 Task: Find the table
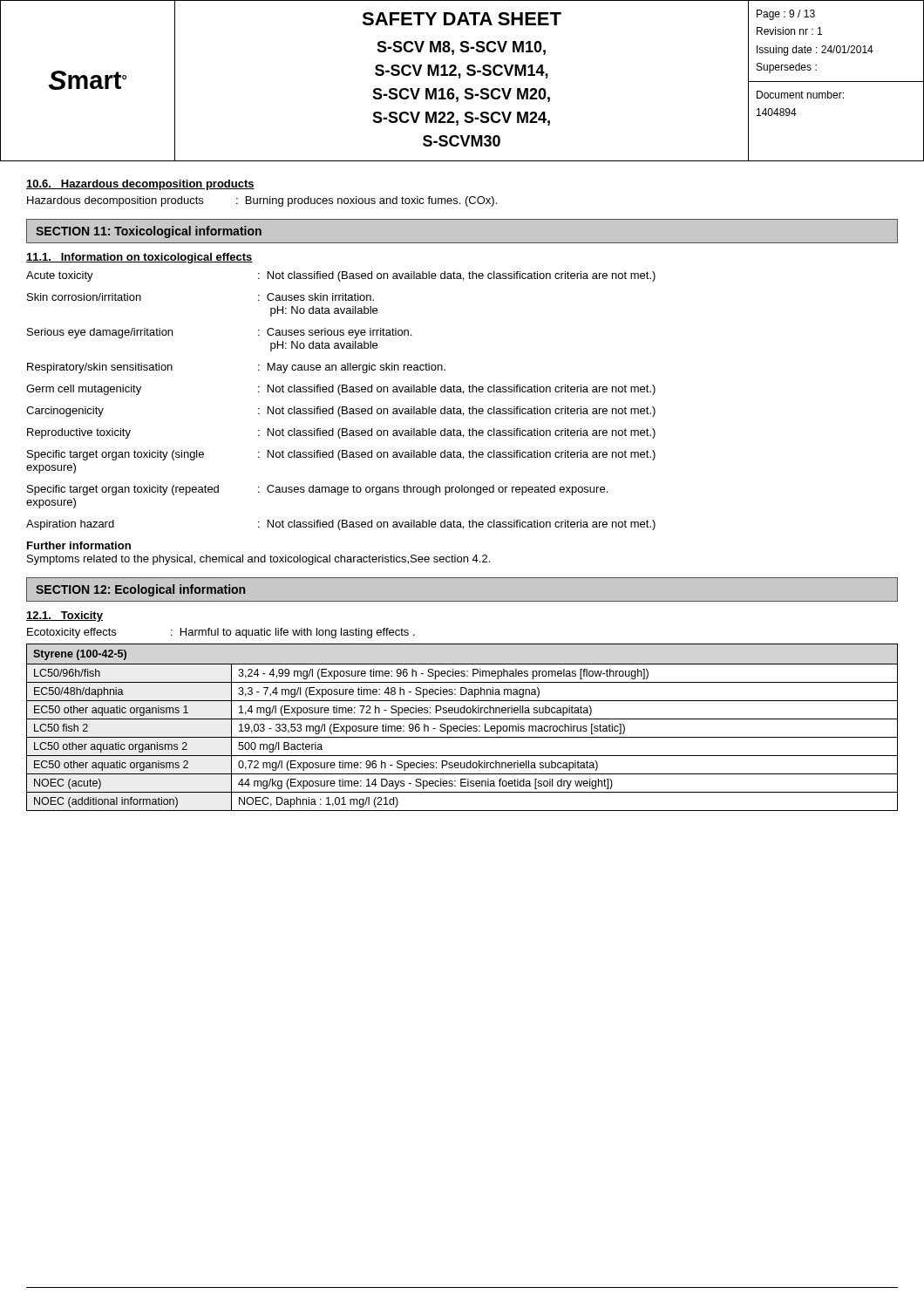(462, 727)
